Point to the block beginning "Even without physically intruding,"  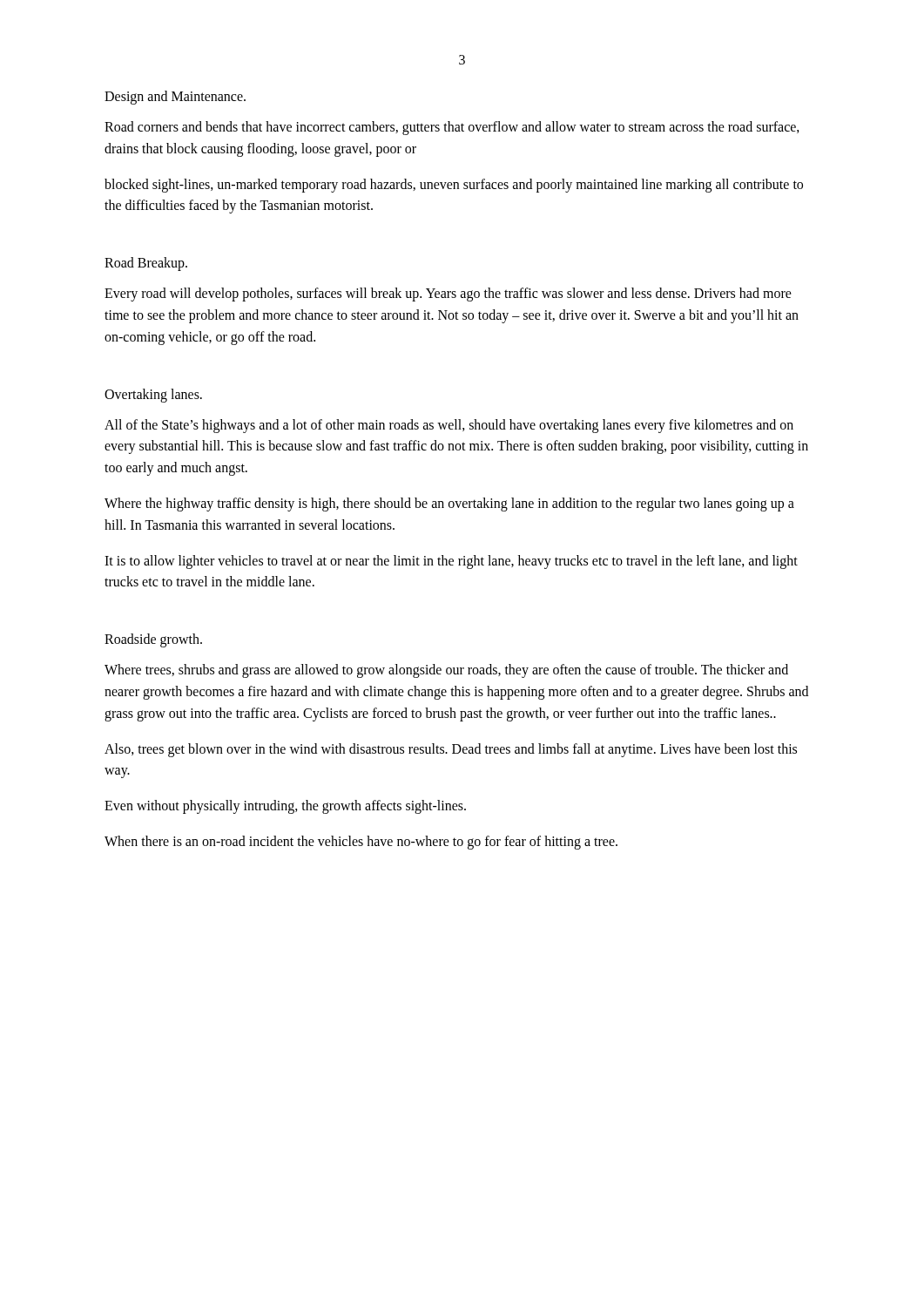pyautogui.click(x=286, y=806)
